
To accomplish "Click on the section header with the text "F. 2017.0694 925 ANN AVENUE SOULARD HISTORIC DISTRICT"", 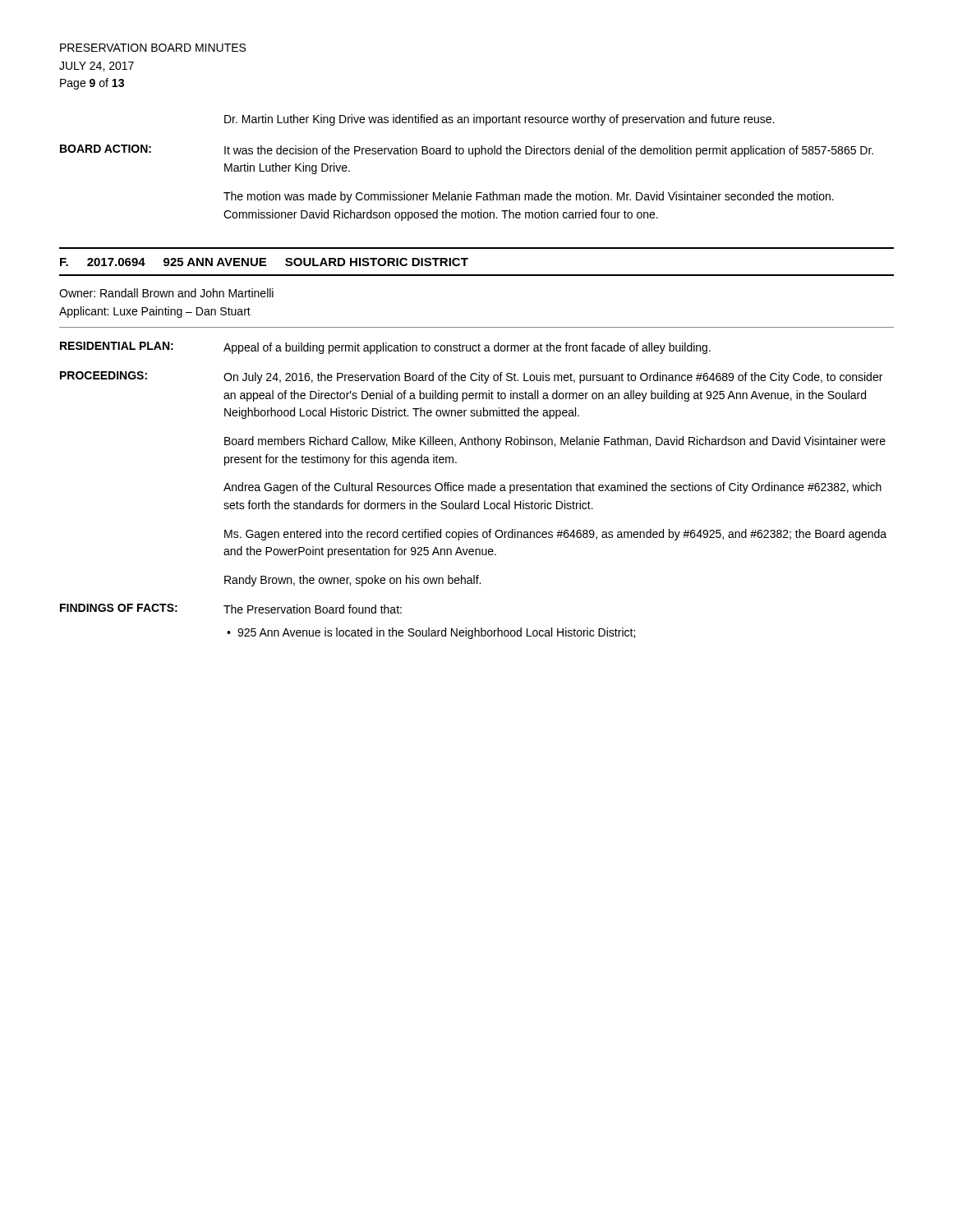I will tap(264, 261).
